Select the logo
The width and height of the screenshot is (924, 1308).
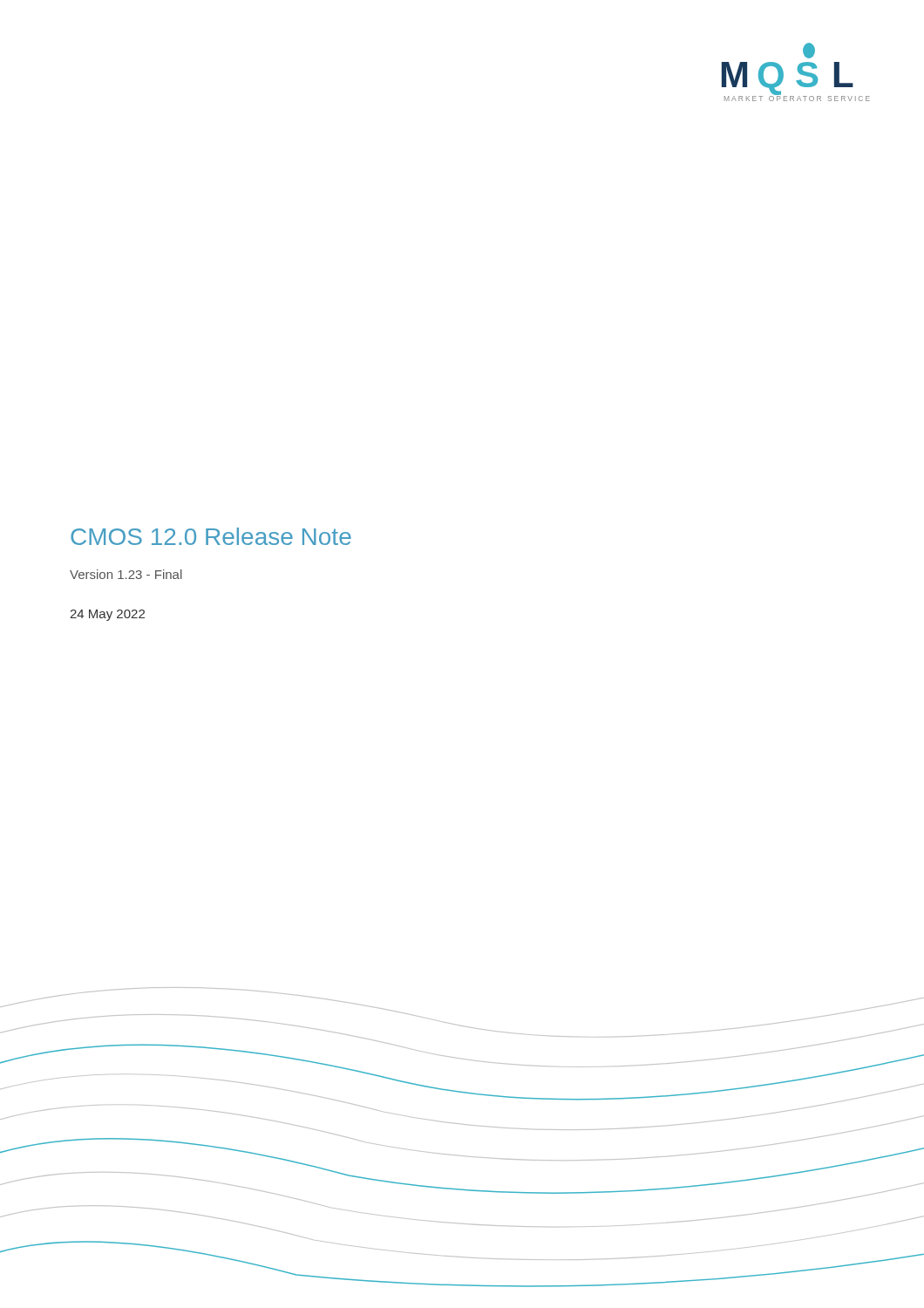point(793,76)
